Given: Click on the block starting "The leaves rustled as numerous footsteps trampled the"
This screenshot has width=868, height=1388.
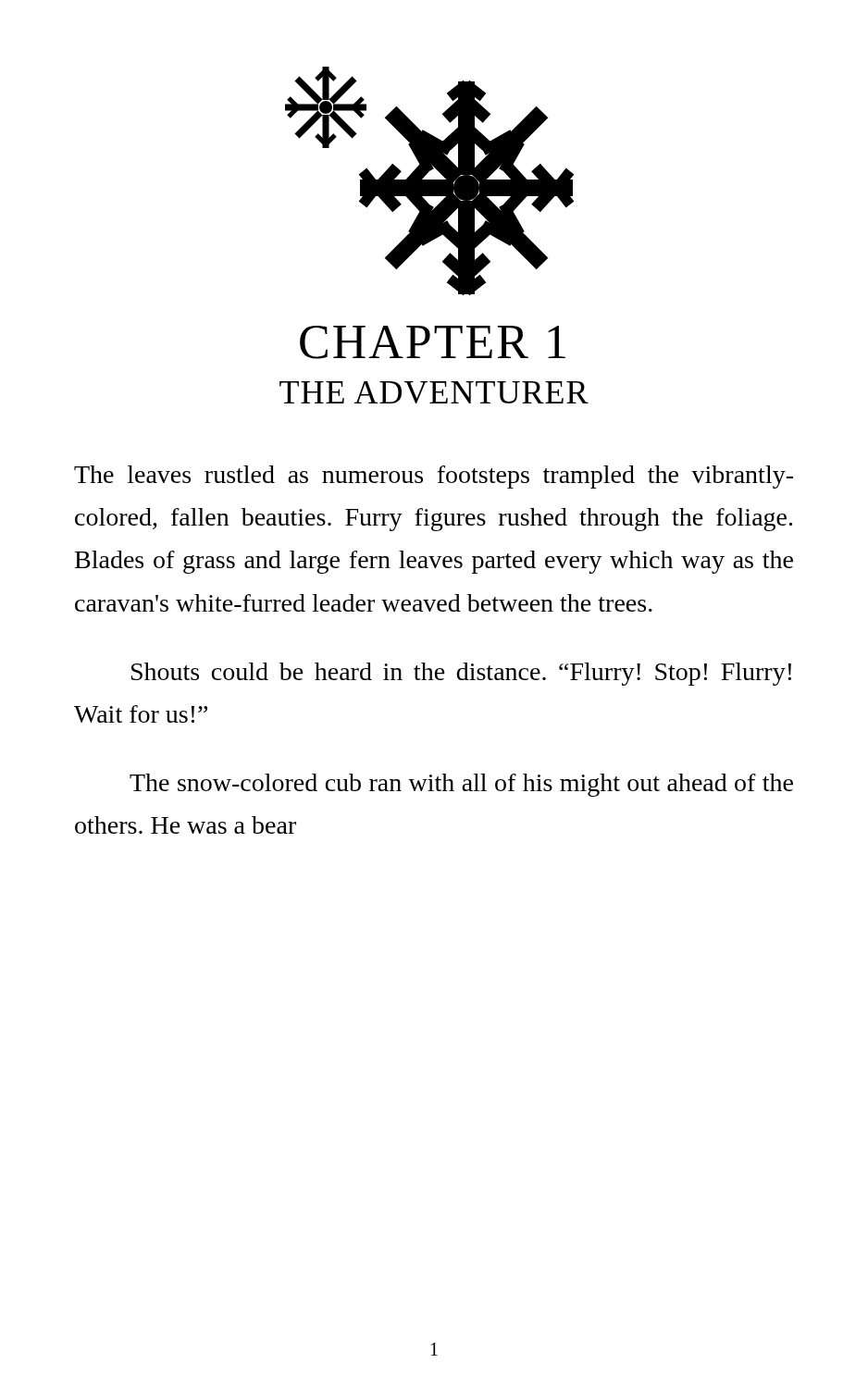Looking at the screenshot, I should pos(434,538).
